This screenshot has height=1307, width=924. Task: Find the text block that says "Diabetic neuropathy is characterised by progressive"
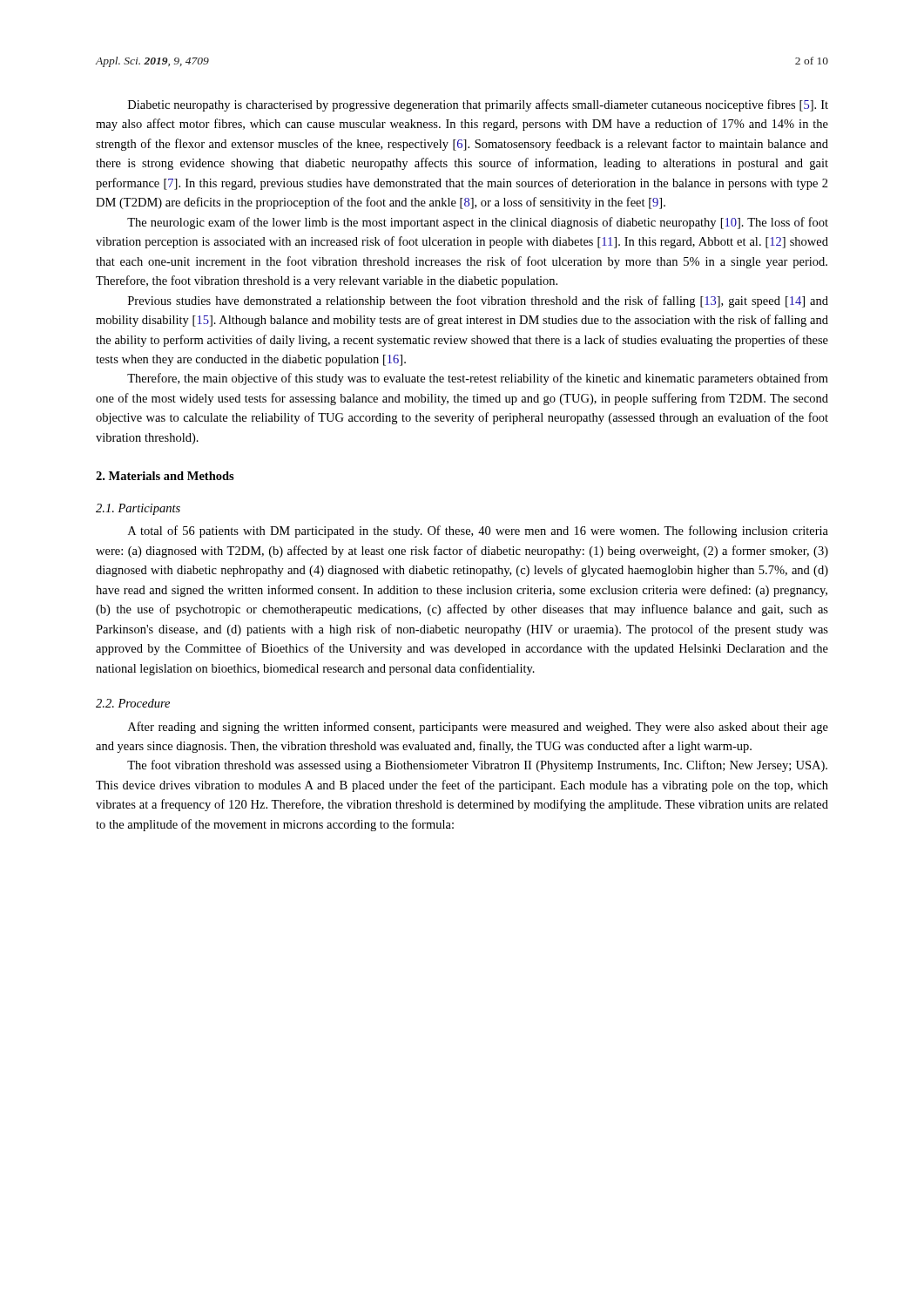(462, 154)
